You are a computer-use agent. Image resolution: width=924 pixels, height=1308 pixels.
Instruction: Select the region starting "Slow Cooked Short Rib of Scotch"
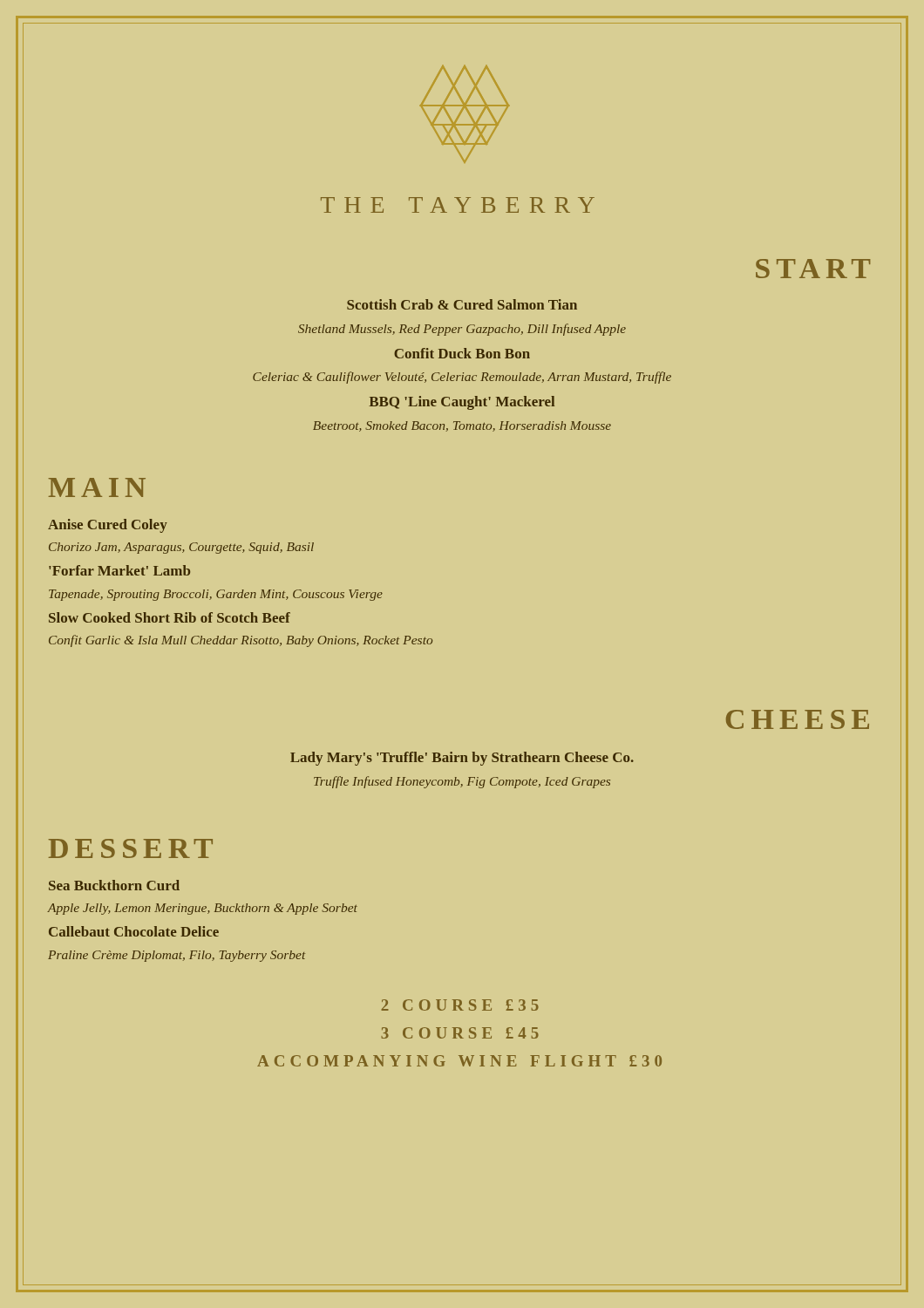(x=170, y=617)
